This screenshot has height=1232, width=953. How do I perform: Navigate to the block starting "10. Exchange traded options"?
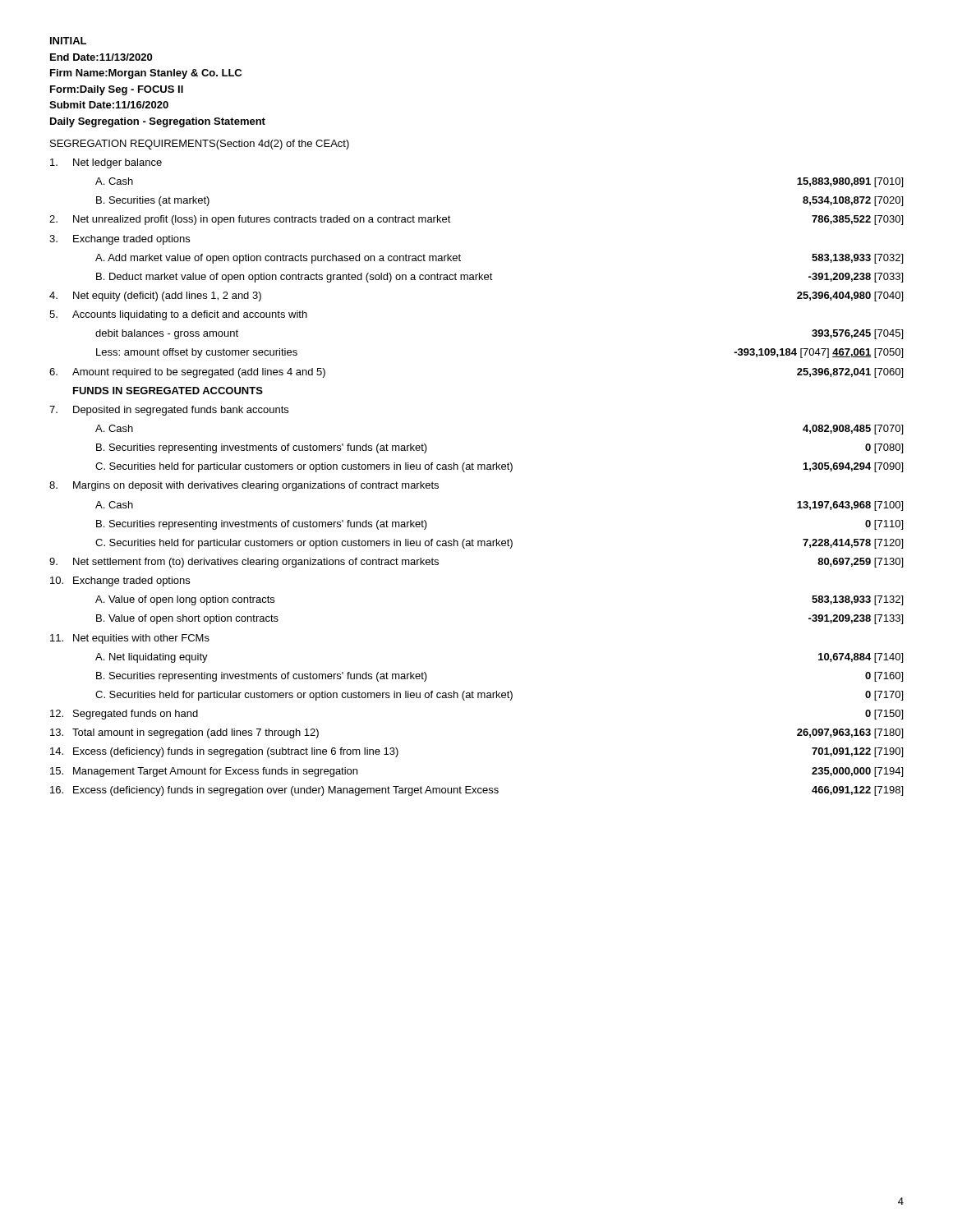point(120,582)
